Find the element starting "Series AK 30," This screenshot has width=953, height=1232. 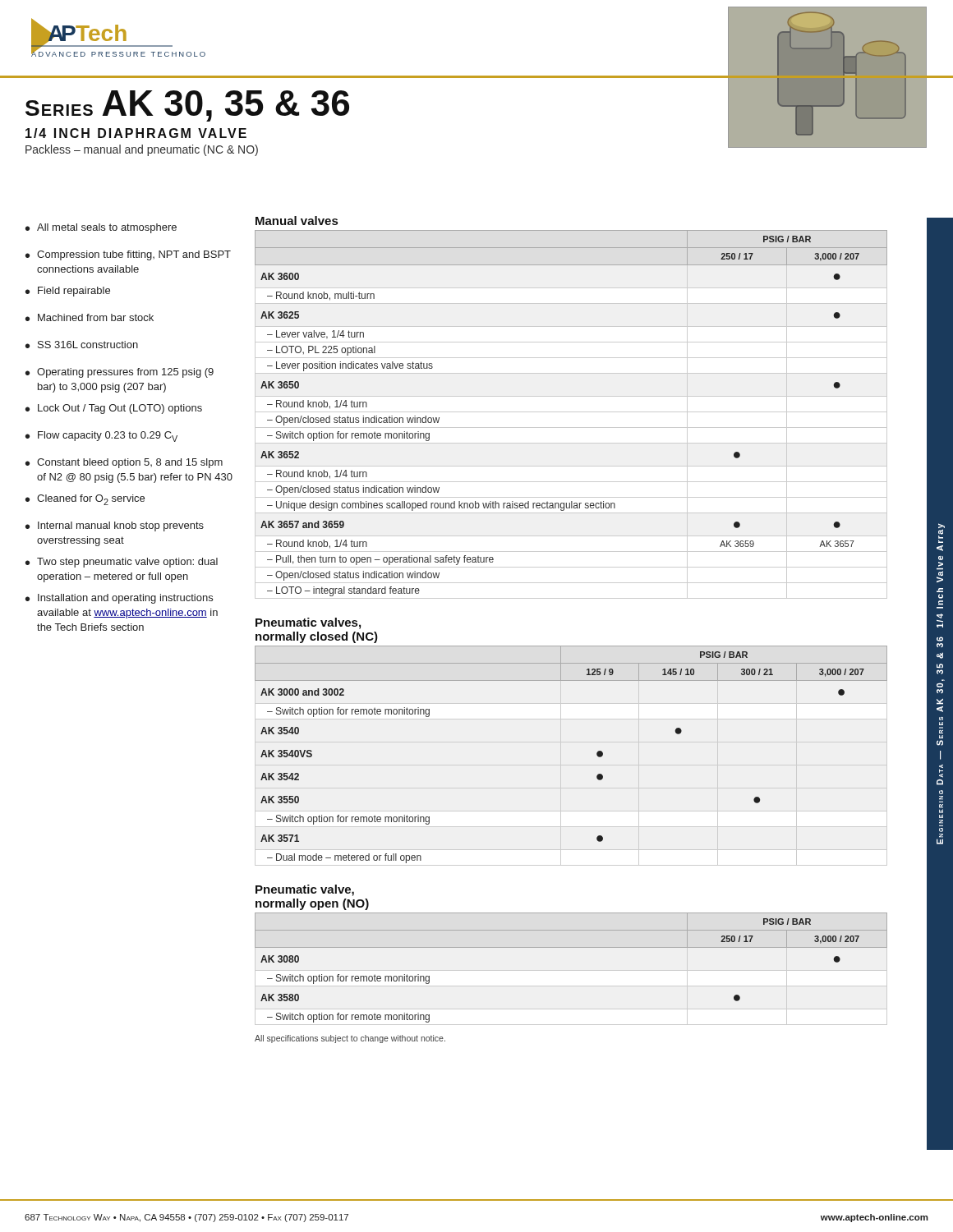251,120
